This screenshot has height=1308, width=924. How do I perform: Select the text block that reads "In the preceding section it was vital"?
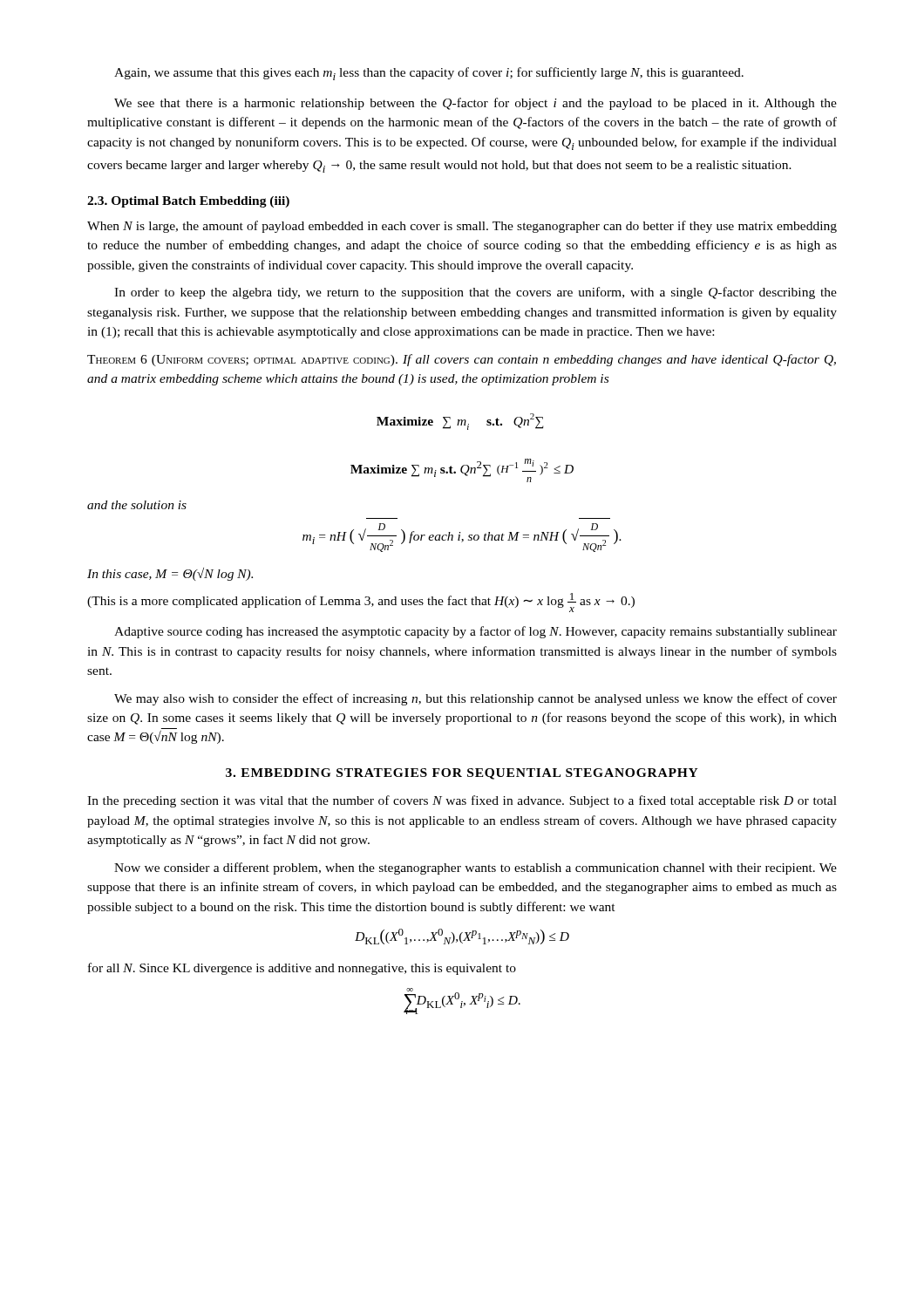(x=462, y=821)
